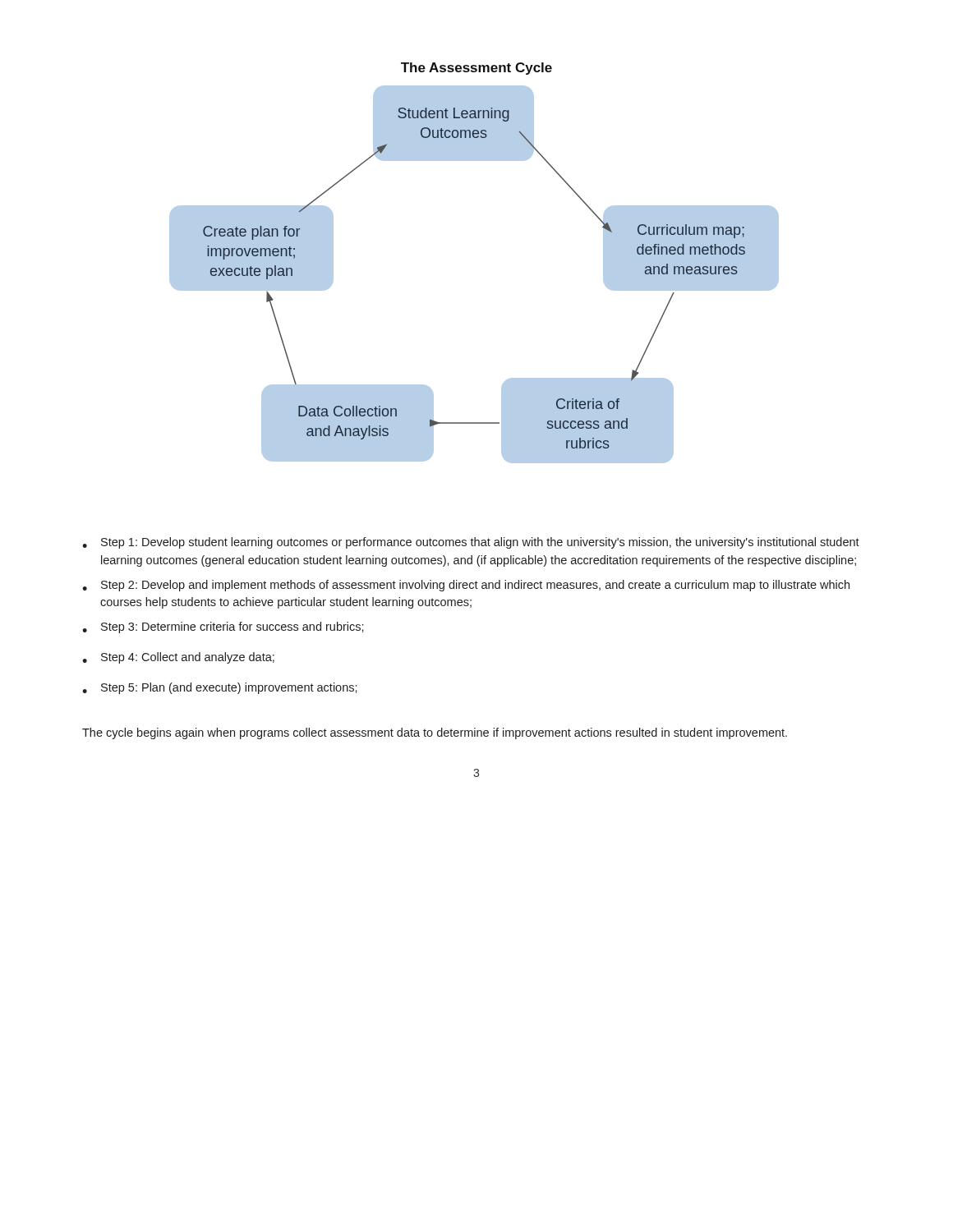Point to the block beginning "• Step 2: Develop"

[476, 594]
